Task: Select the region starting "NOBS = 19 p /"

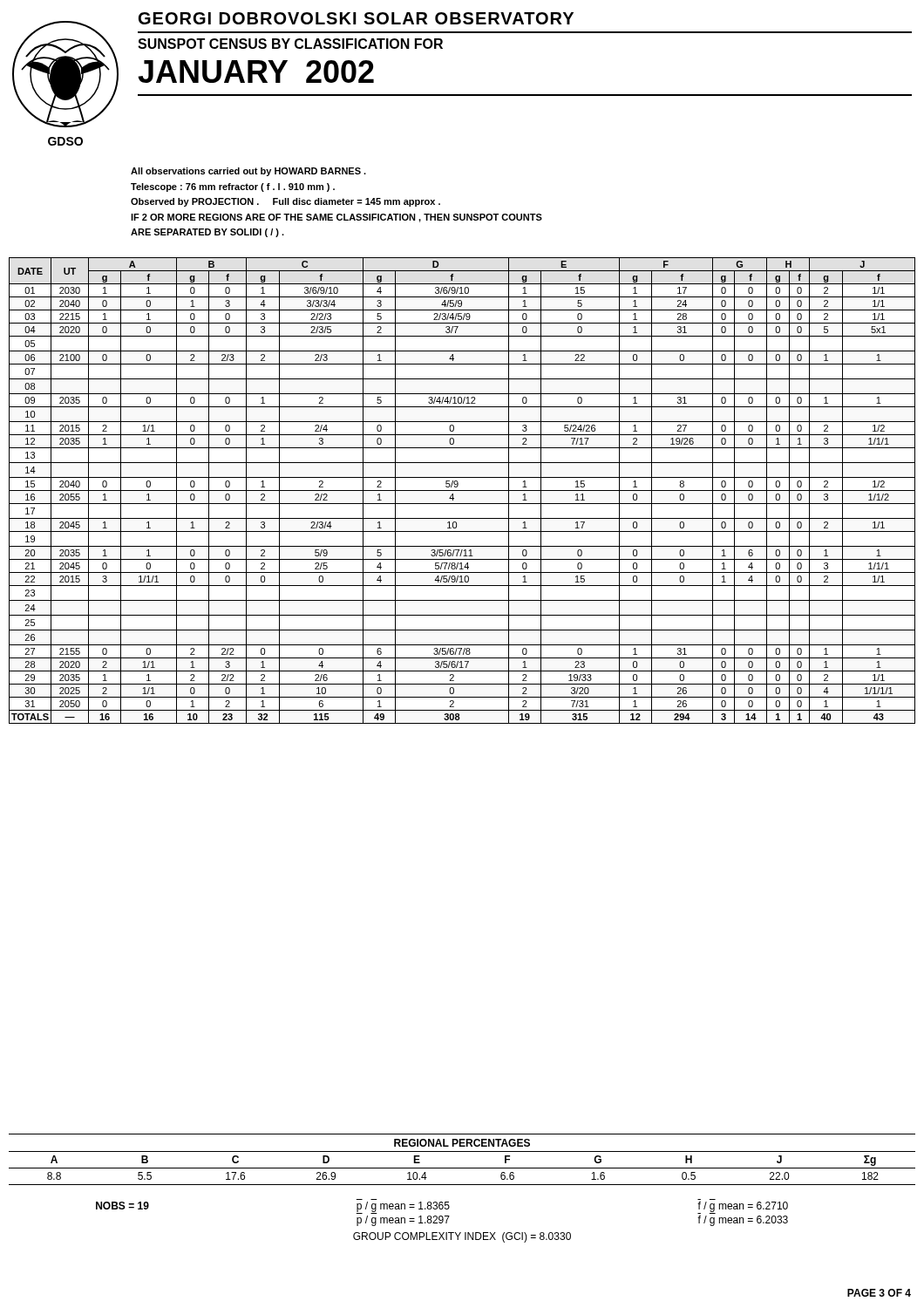Action: (462, 1221)
